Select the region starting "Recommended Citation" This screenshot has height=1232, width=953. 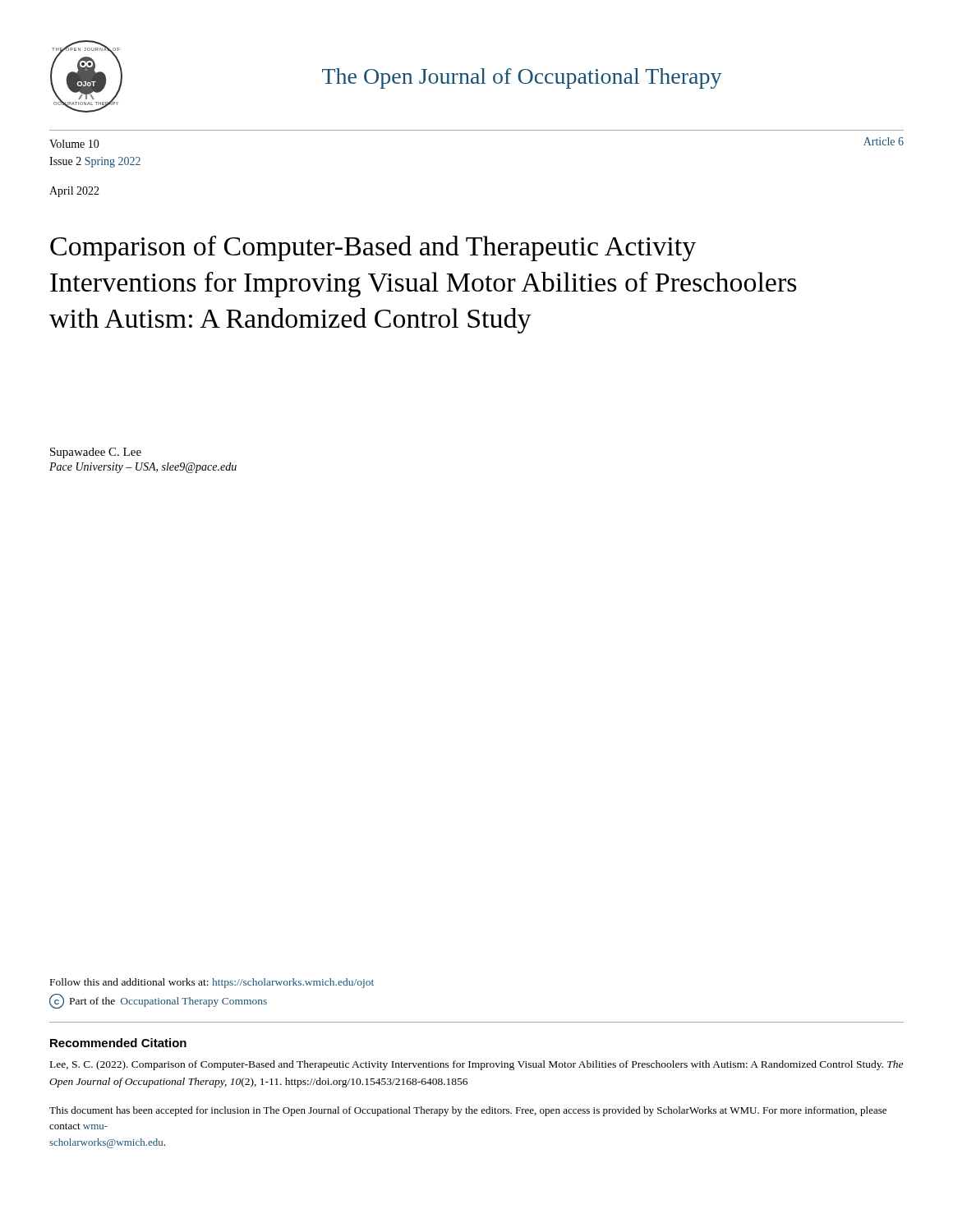[x=118, y=1042]
